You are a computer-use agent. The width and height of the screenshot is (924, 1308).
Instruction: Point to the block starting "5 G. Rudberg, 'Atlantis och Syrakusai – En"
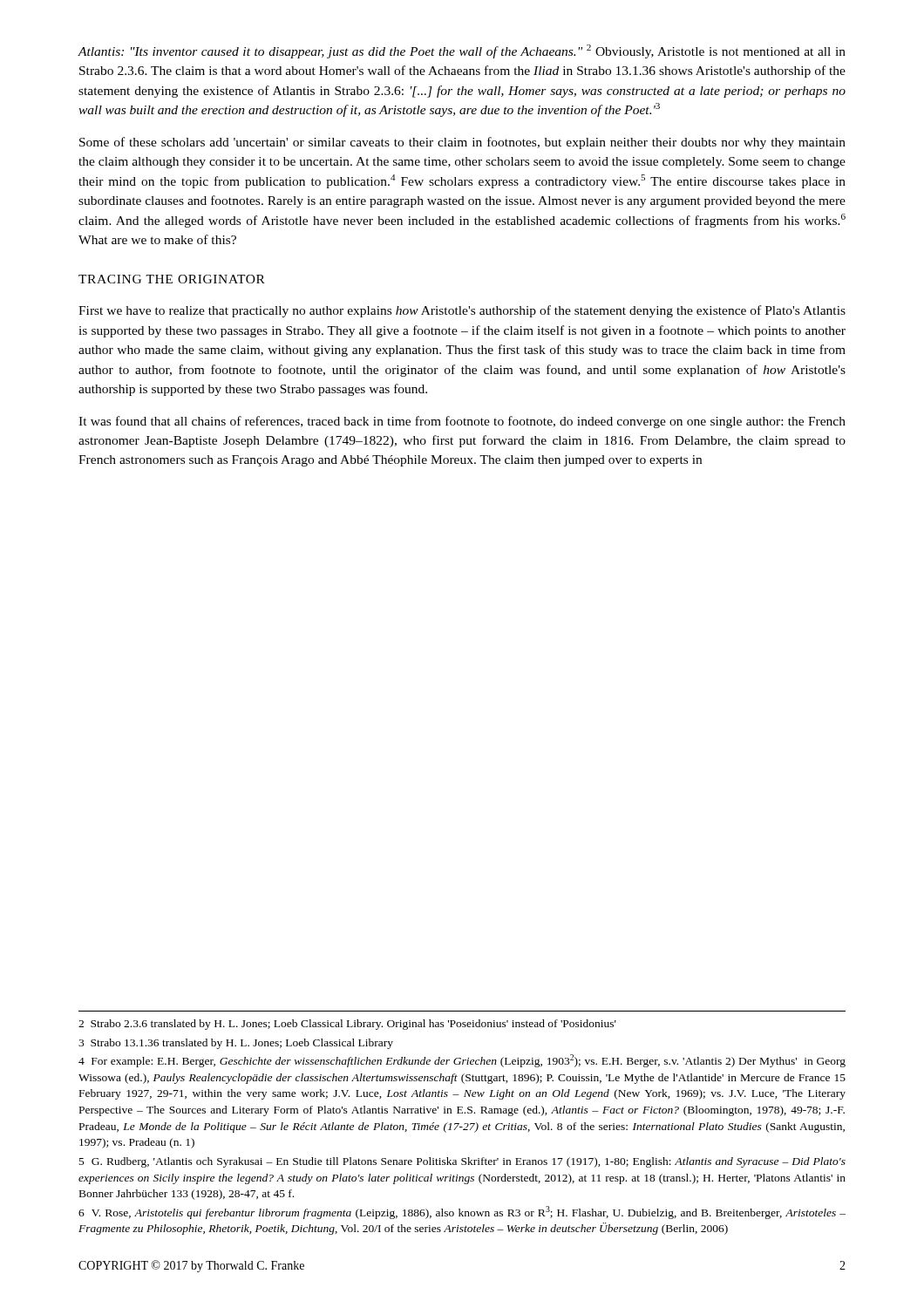462,1178
